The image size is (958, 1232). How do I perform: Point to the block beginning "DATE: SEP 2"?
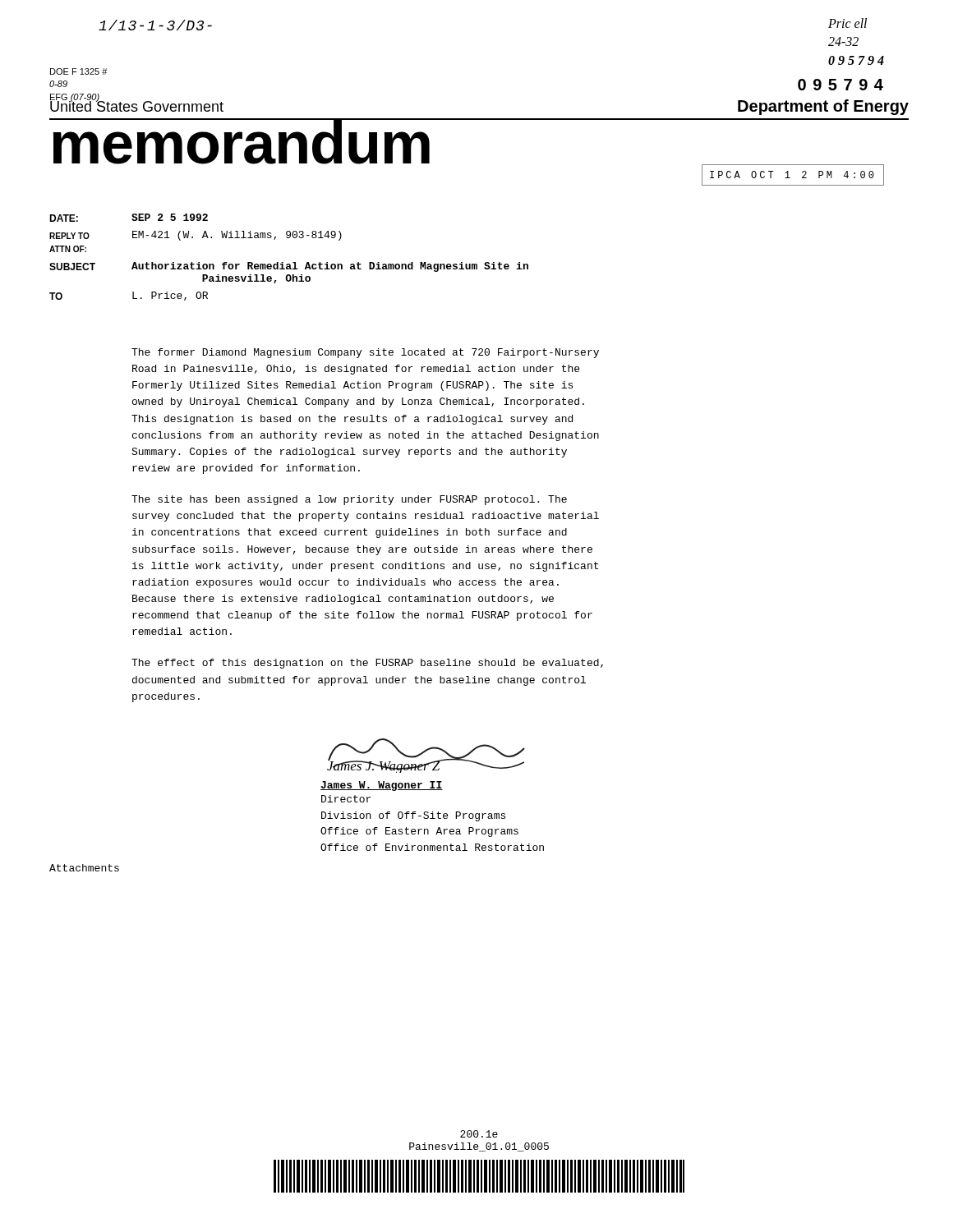click(129, 218)
